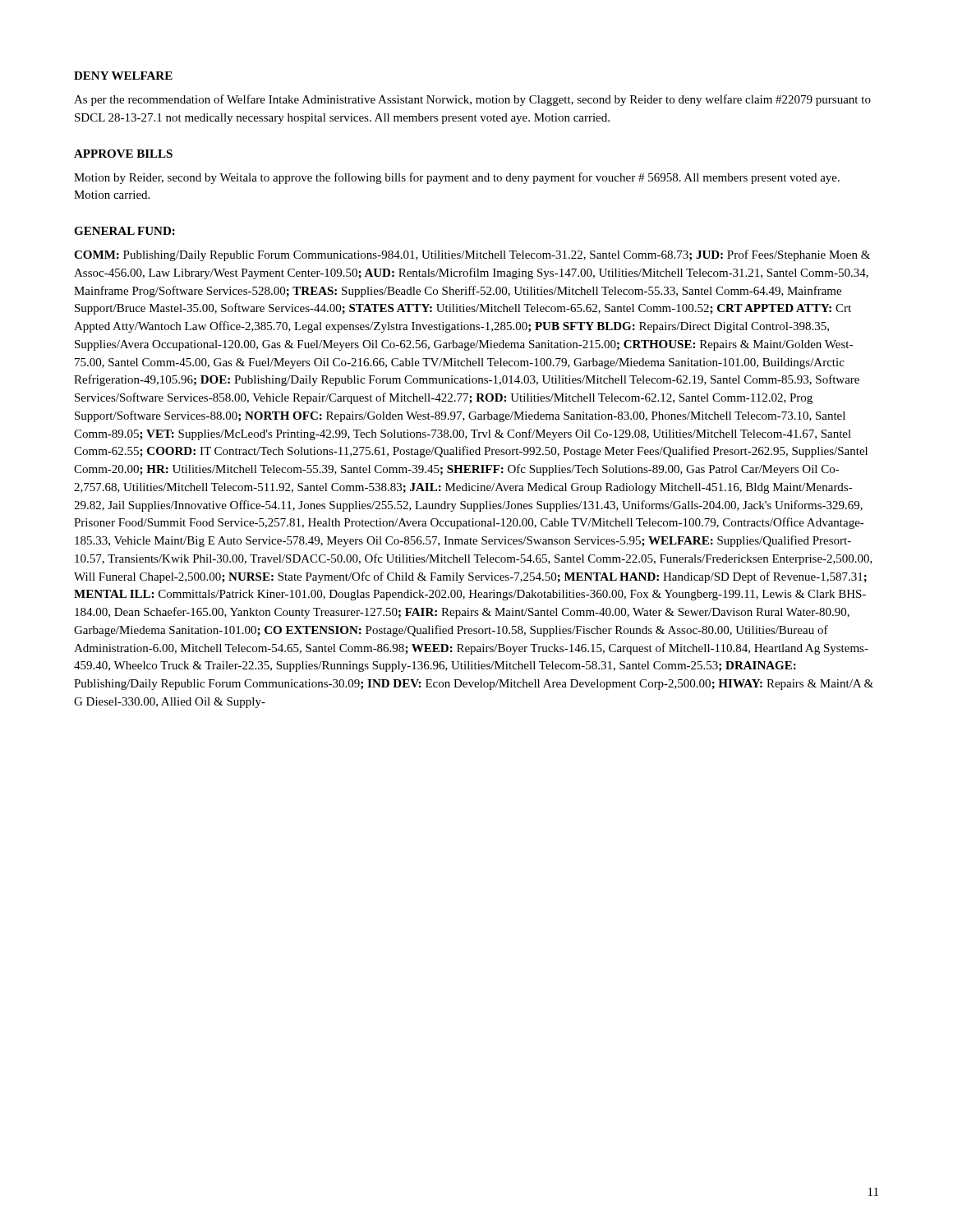Locate the text block starting "Motion by Reider, second by Weitala to"
The width and height of the screenshot is (953, 1232).
[457, 186]
